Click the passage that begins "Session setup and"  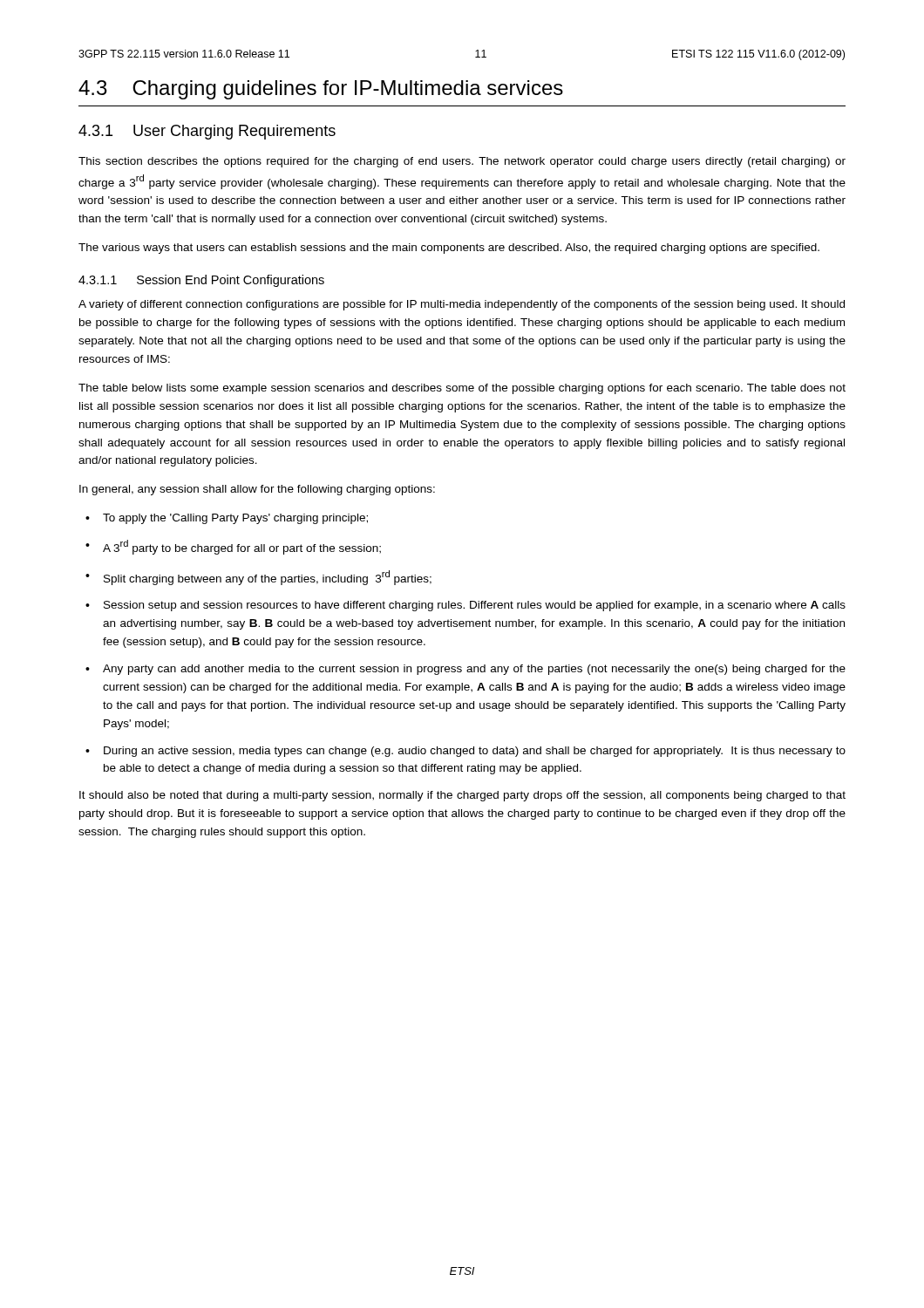tap(462, 624)
